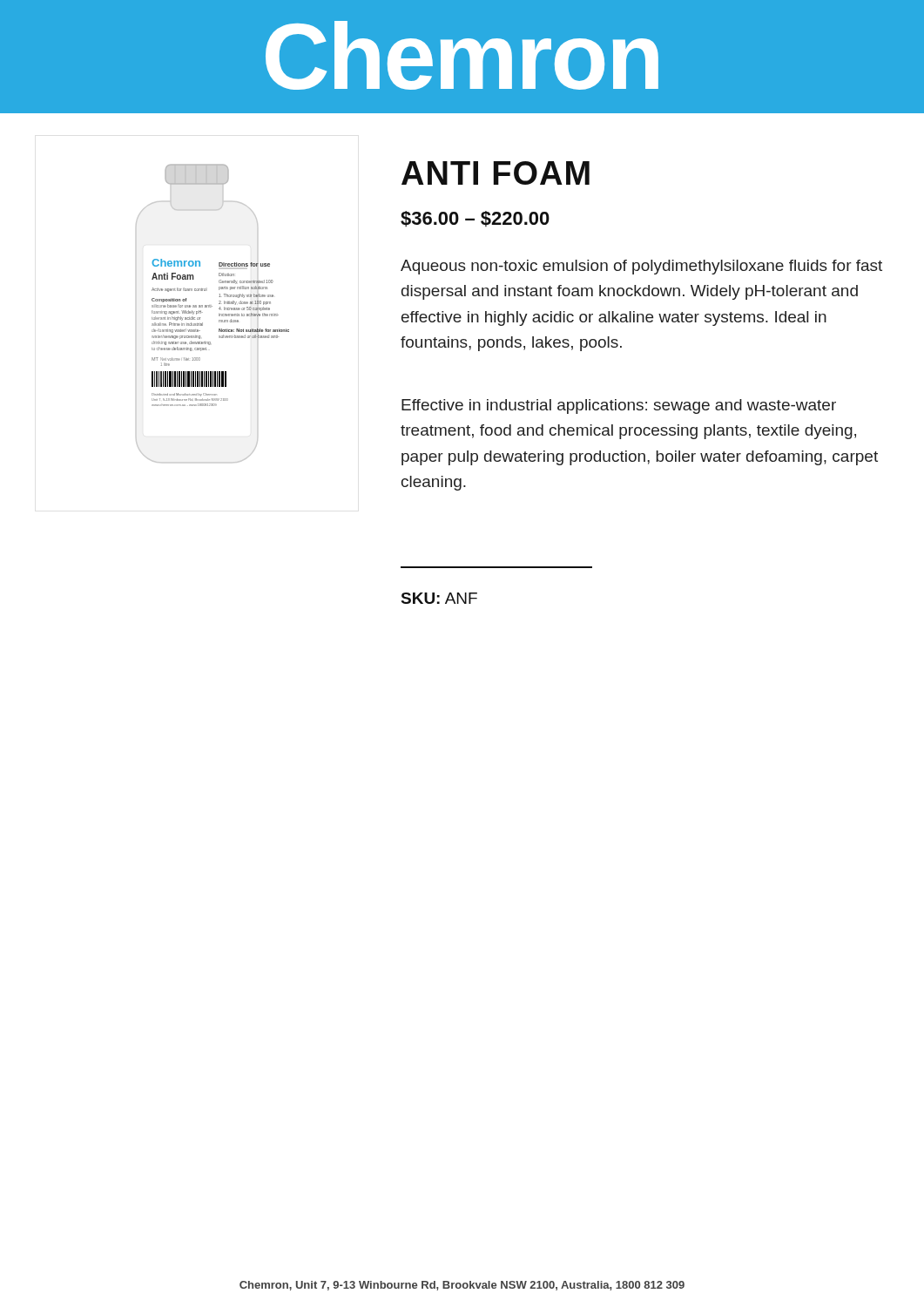Select the photo

[x=197, y=323]
